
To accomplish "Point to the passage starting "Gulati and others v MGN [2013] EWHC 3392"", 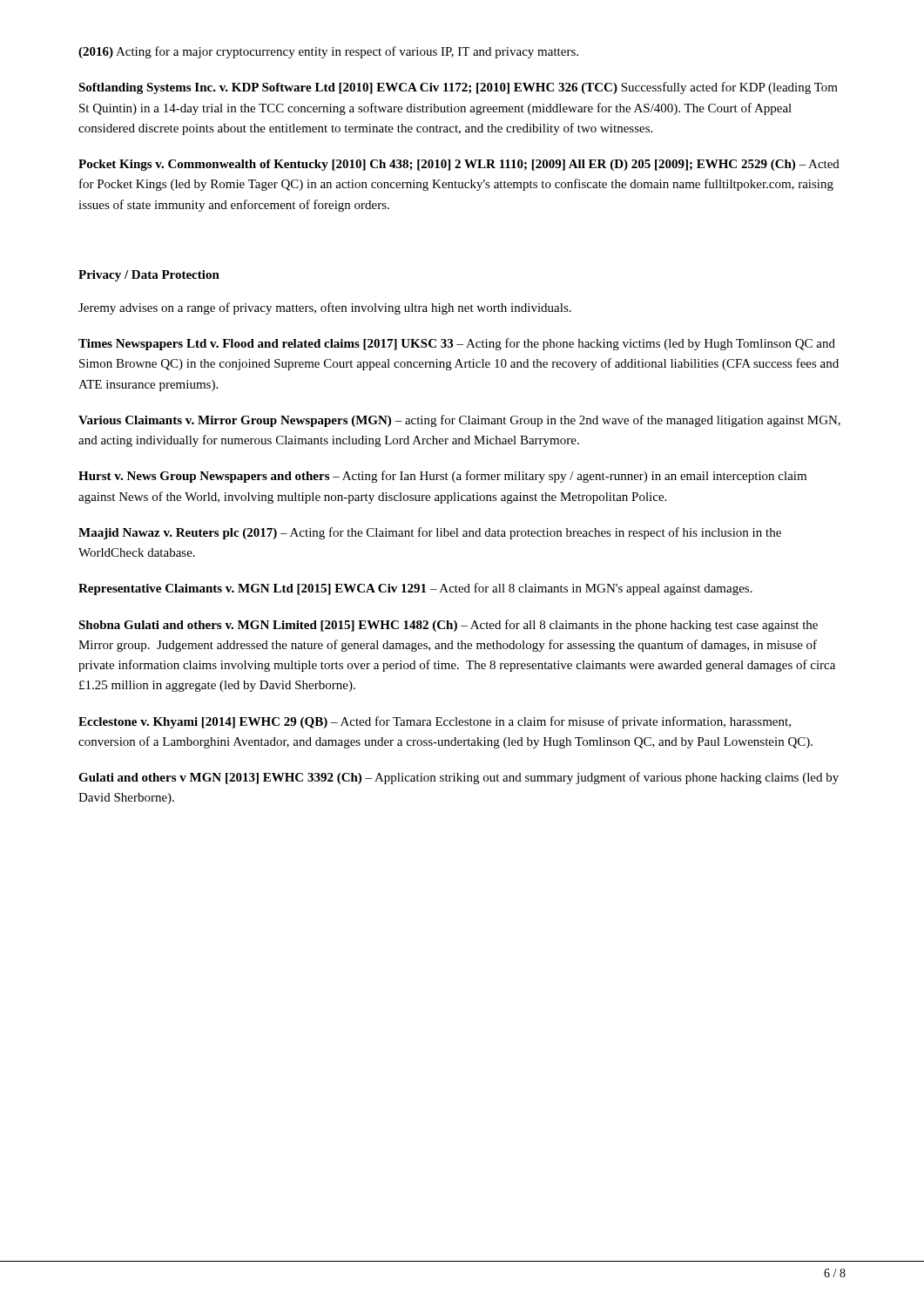I will pos(459,787).
